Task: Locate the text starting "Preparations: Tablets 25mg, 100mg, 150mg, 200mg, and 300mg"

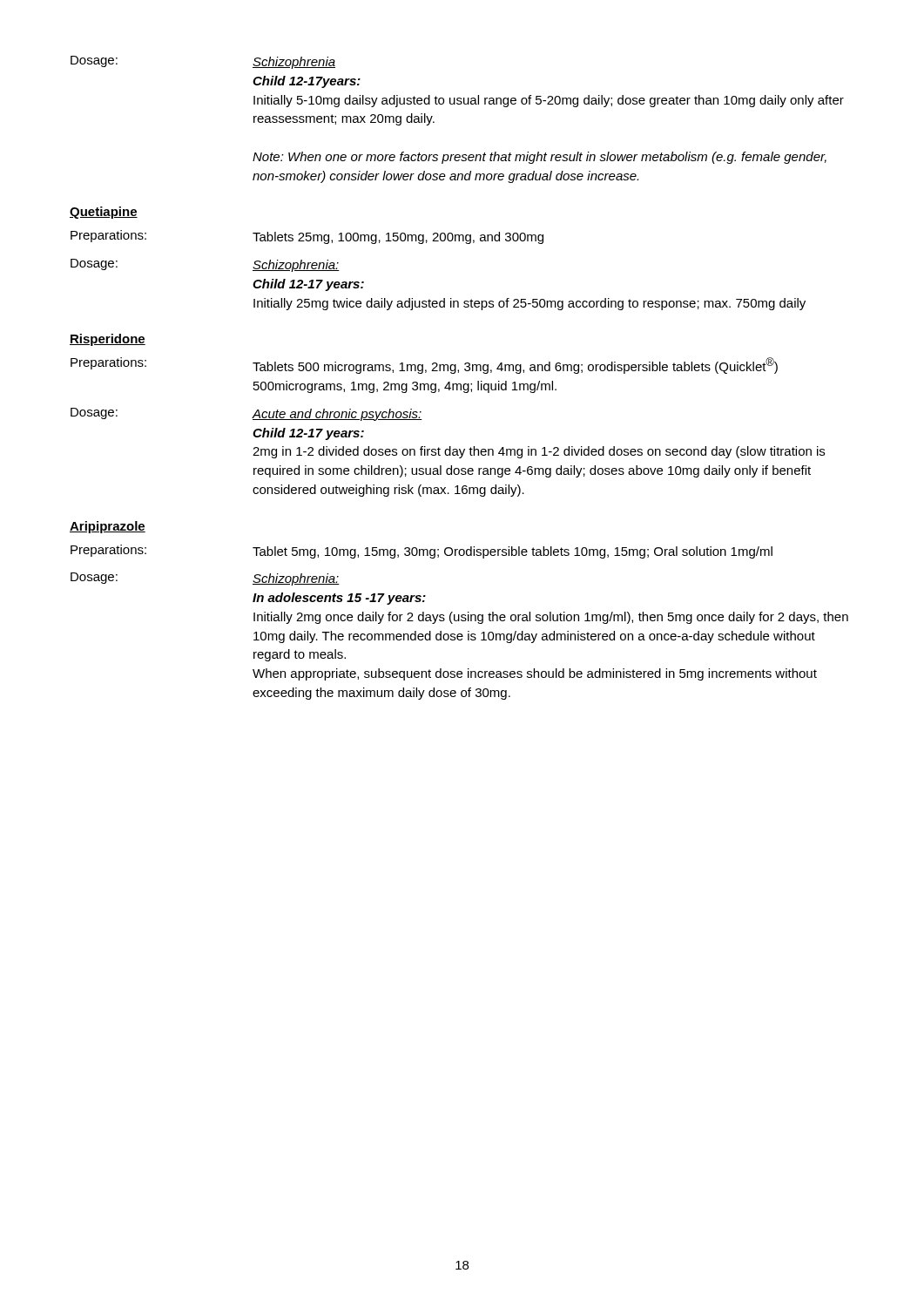Action: coord(462,237)
